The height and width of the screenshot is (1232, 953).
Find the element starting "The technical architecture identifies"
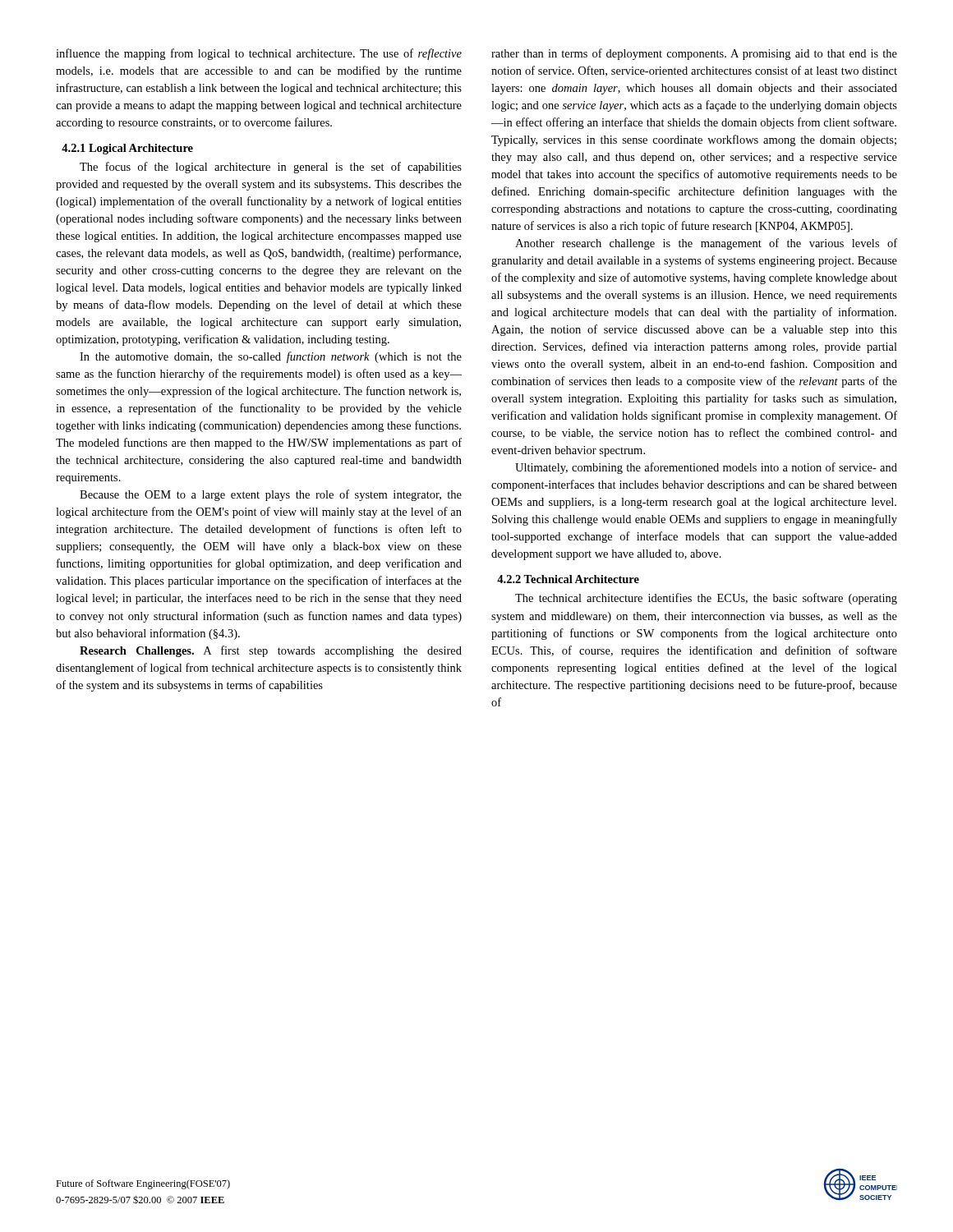694,651
